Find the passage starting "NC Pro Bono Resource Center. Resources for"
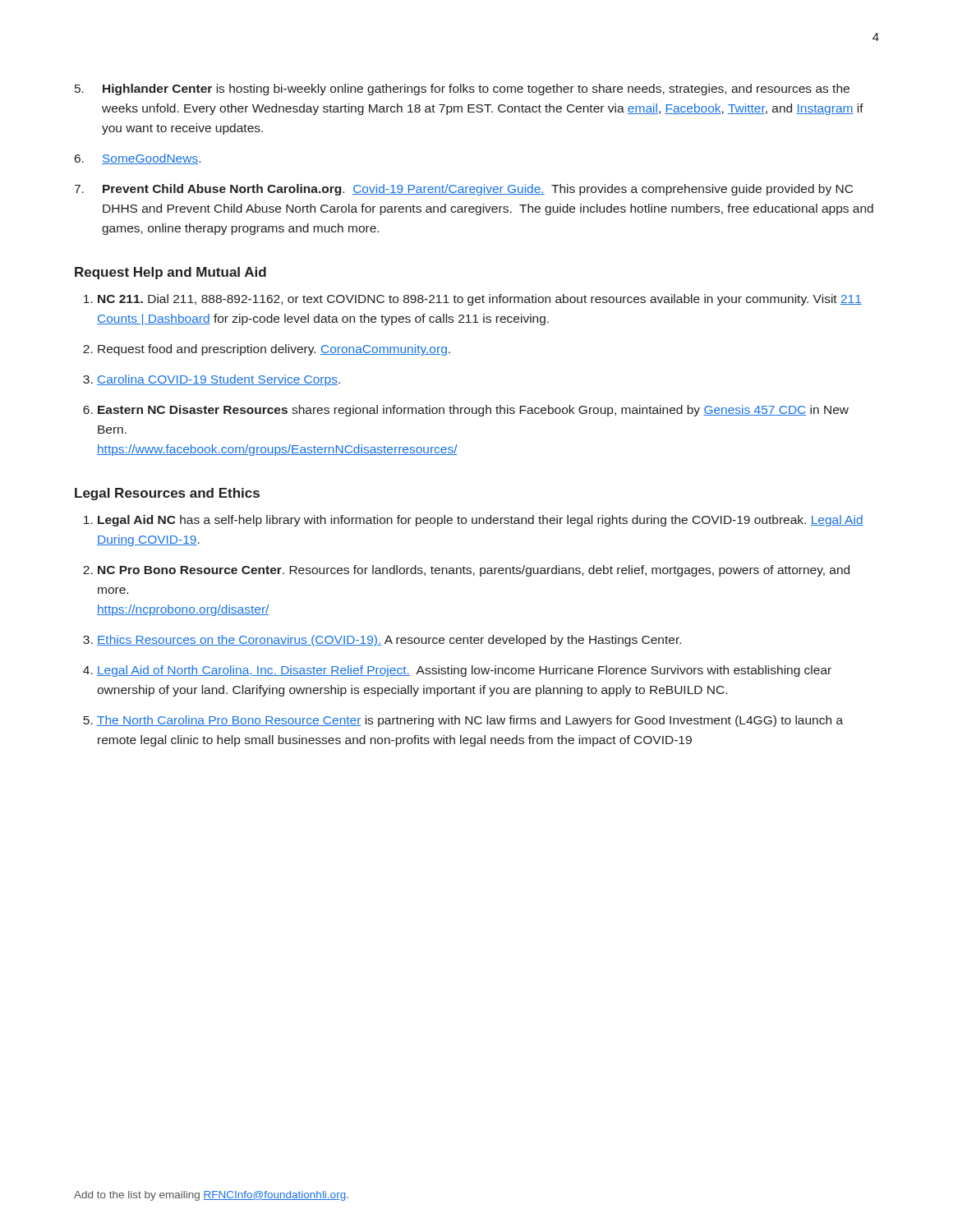 [474, 571]
